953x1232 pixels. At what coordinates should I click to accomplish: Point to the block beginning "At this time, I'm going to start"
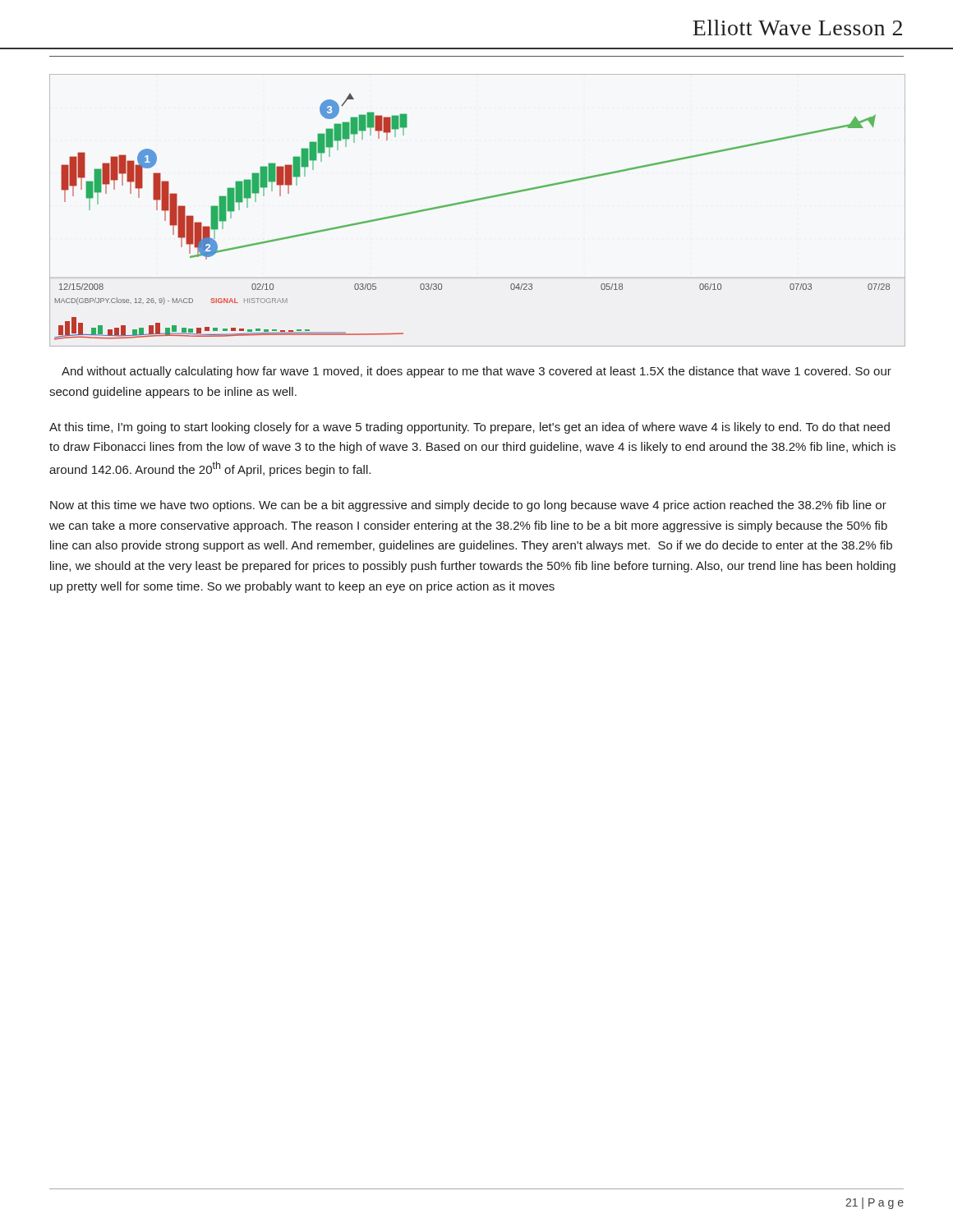coord(473,448)
